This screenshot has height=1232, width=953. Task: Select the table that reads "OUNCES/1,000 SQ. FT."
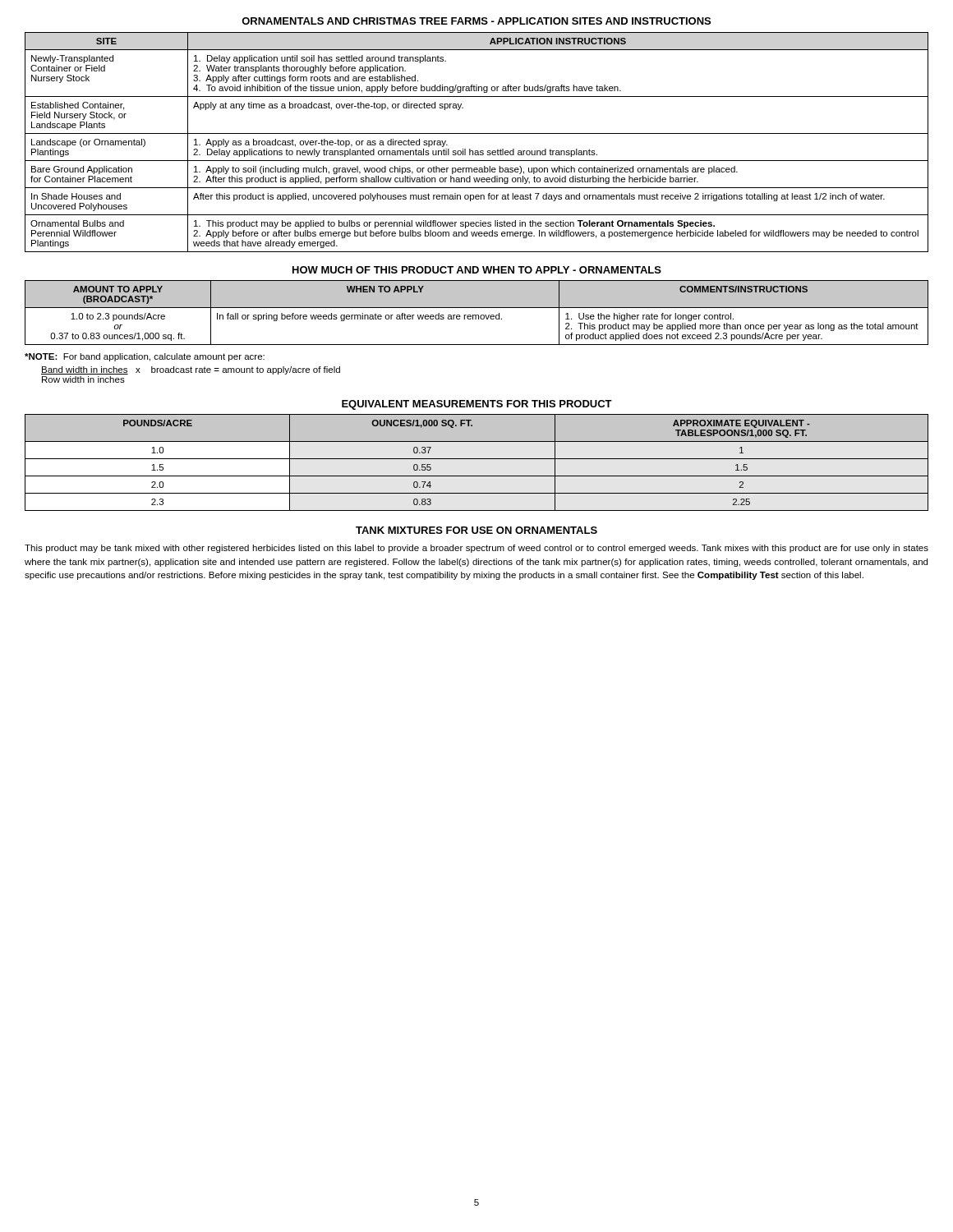pyautogui.click(x=476, y=462)
